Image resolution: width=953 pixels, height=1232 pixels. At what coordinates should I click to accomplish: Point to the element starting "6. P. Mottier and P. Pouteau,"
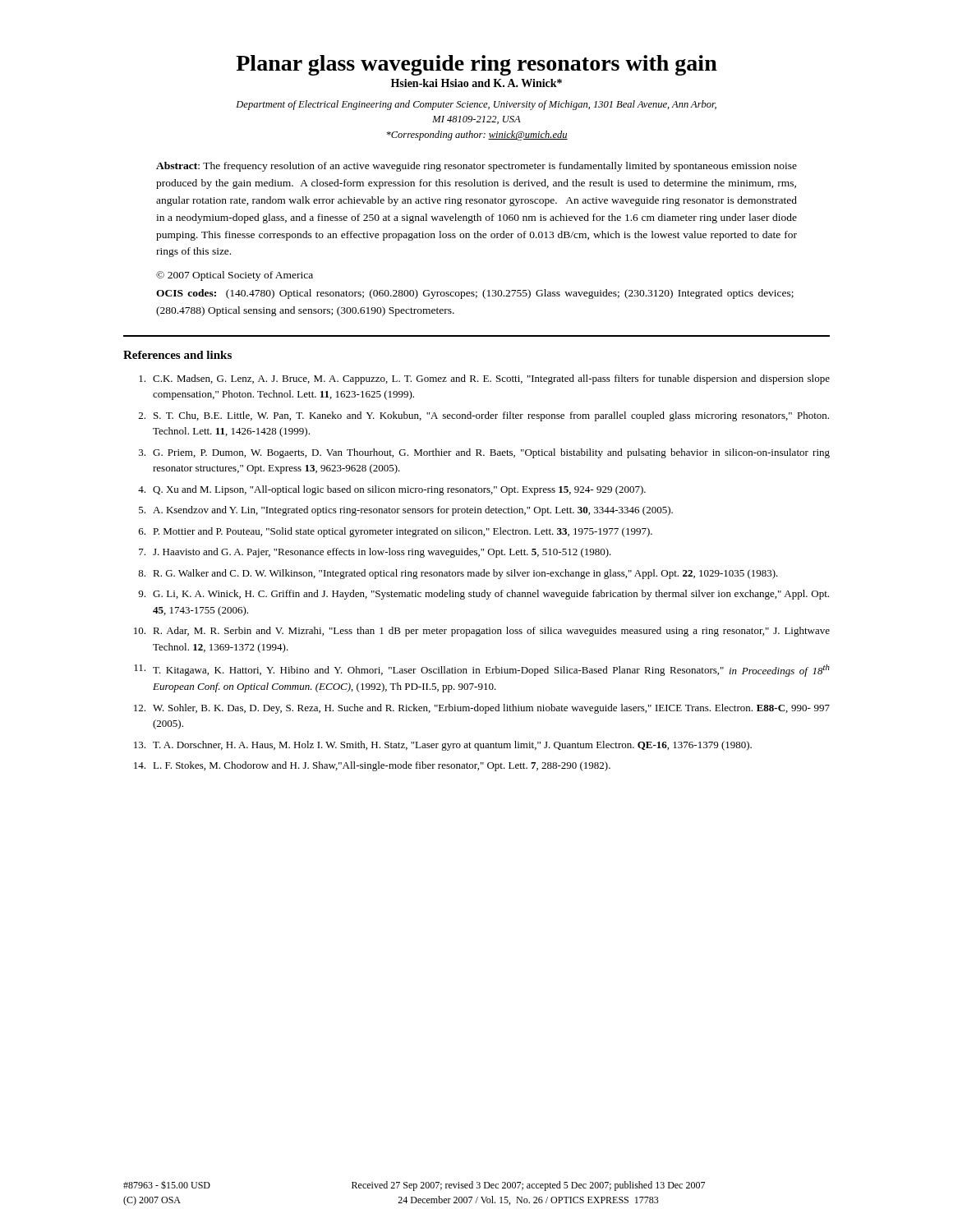point(476,531)
